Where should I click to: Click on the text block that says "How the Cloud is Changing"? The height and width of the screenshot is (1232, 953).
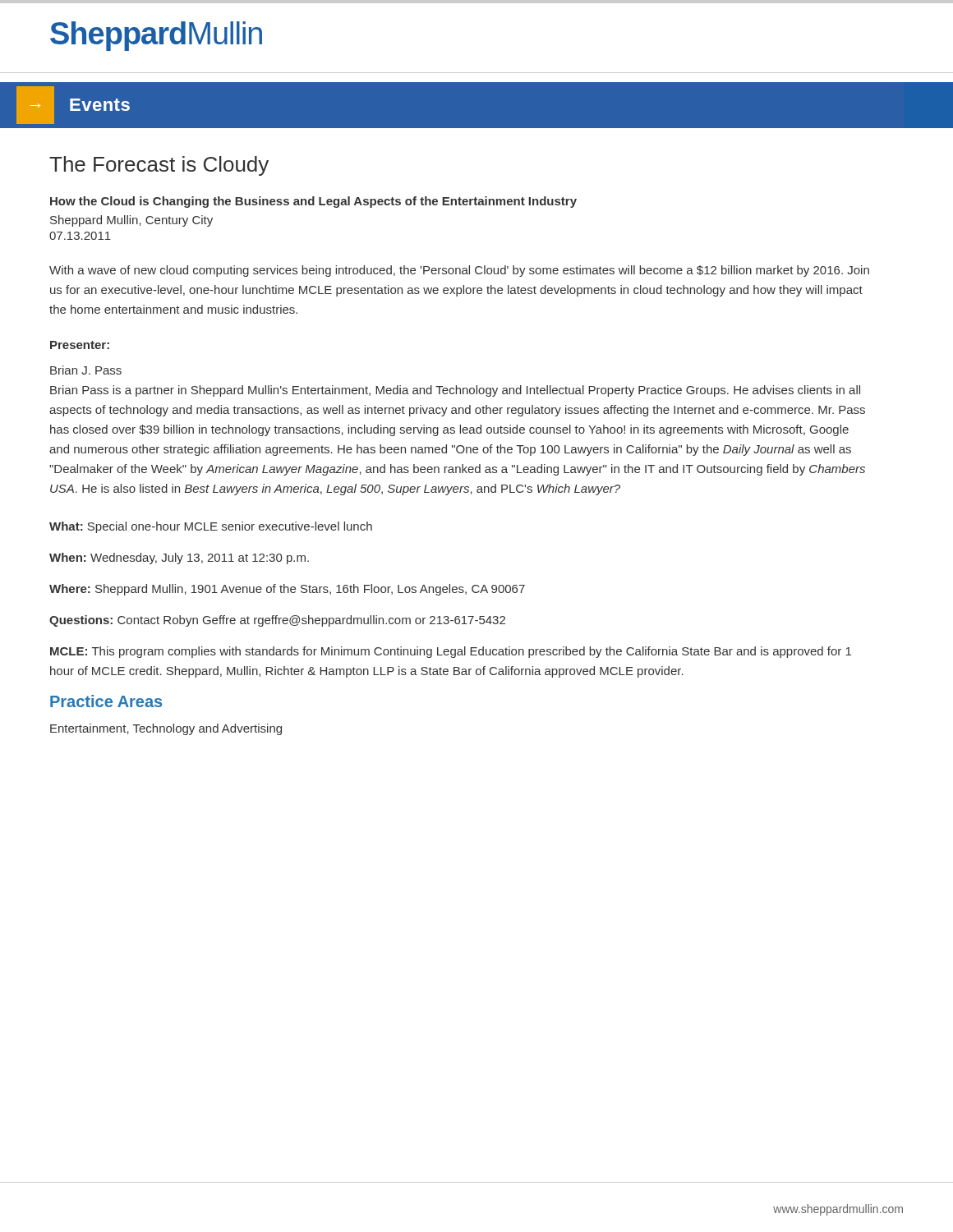313,202
